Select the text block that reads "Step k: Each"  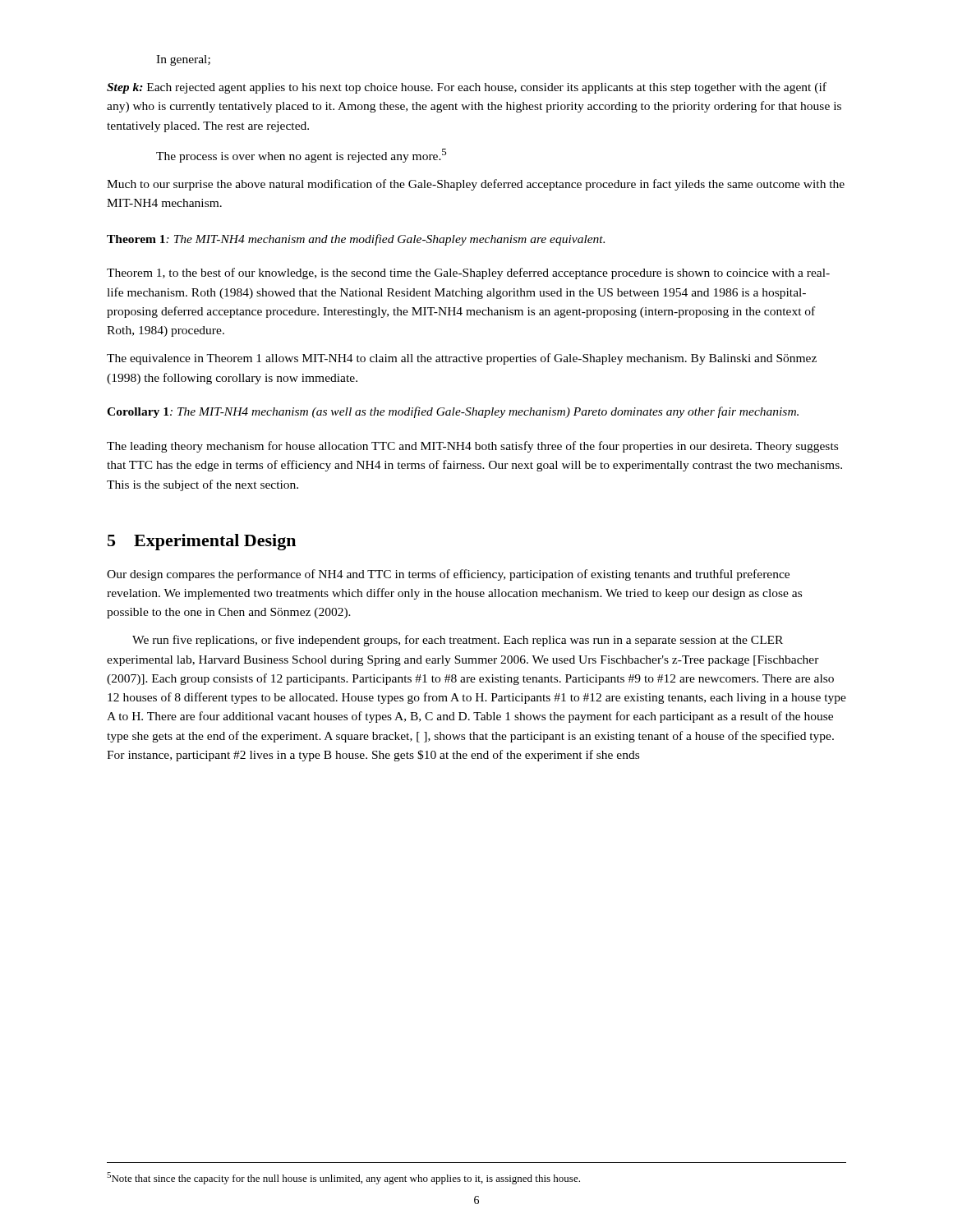click(x=476, y=106)
